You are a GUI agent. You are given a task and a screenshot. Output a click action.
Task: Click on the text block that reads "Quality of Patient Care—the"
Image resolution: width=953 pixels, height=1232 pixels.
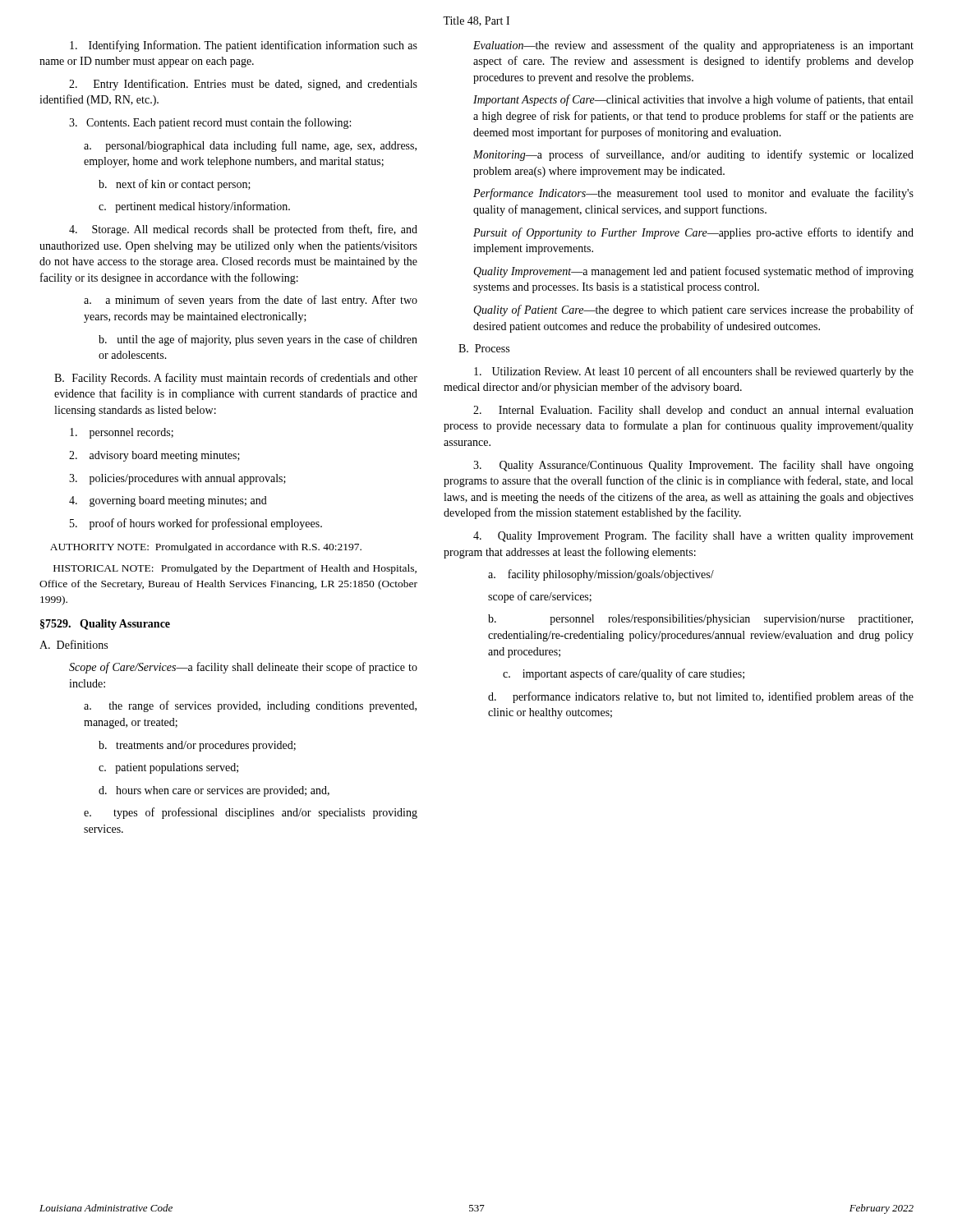pos(693,318)
